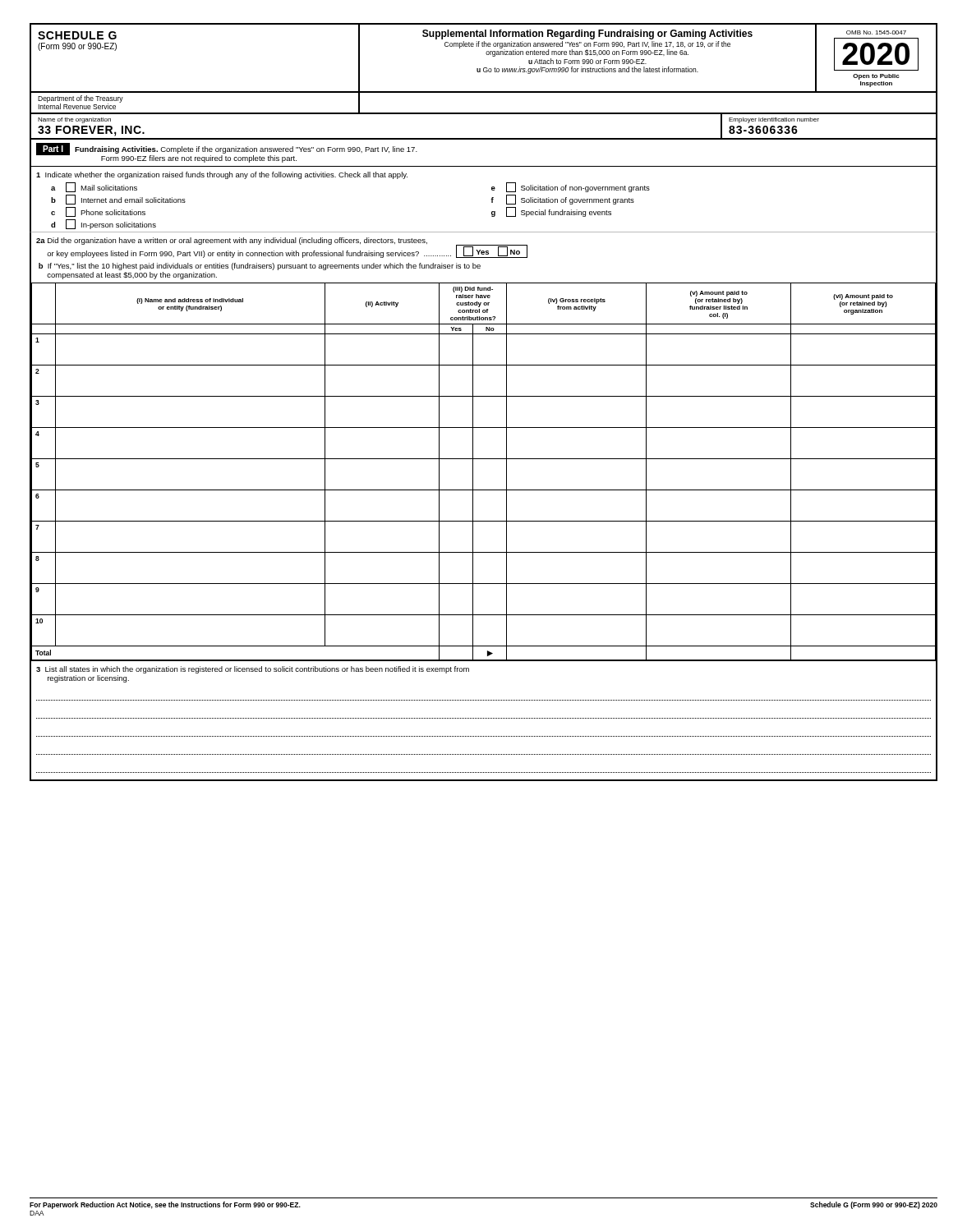967x1232 pixels.
Task: Click the passage that begins "3 List all states in which the organization"
Action: click(x=253, y=673)
